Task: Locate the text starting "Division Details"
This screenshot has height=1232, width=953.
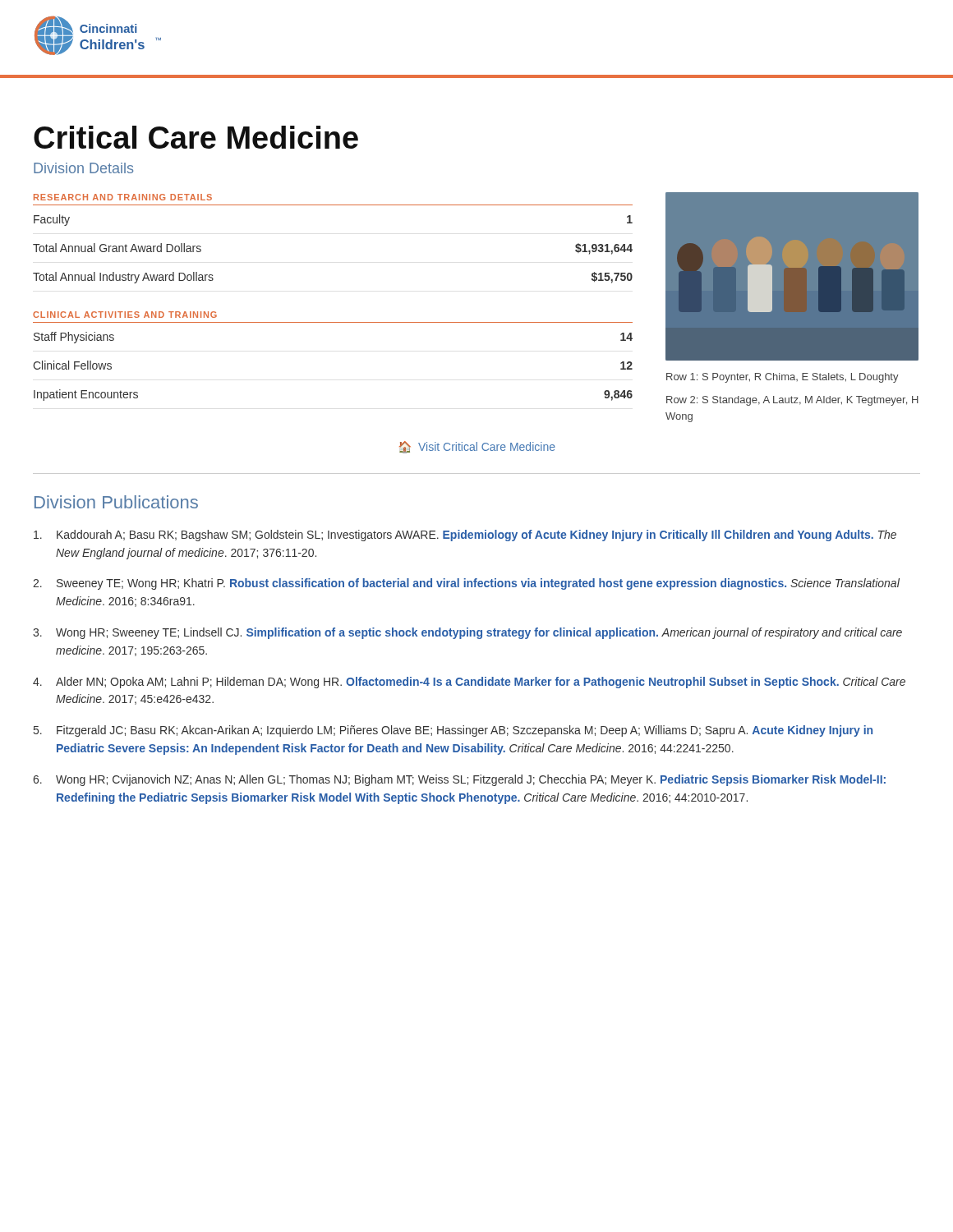Action: tap(83, 168)
